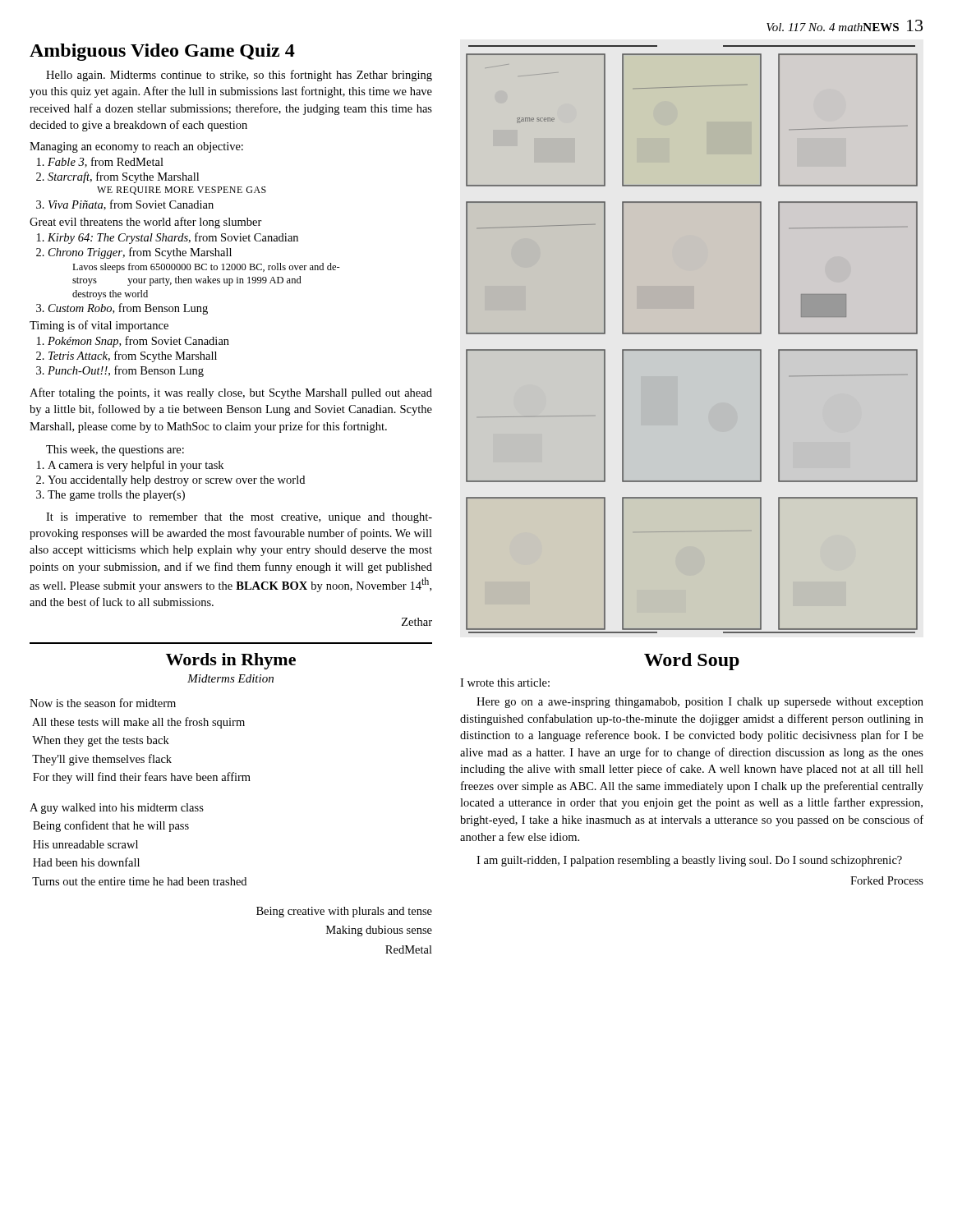The image size is (953, 1232).
Task: Select the text block containing "Being creative with plurals and tense"
Action: (344, 930)
